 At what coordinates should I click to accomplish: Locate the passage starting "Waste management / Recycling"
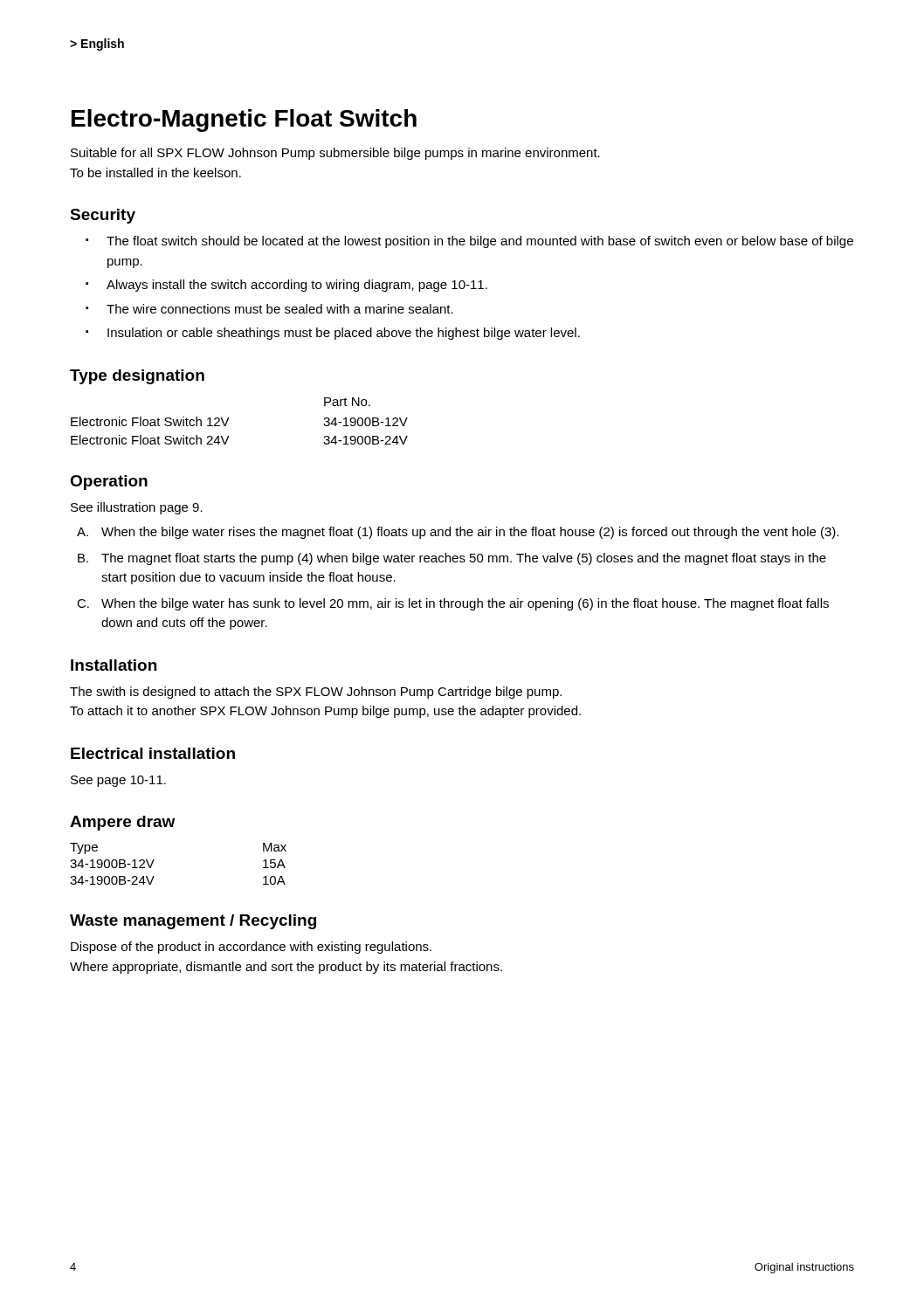tap(194, 920)
